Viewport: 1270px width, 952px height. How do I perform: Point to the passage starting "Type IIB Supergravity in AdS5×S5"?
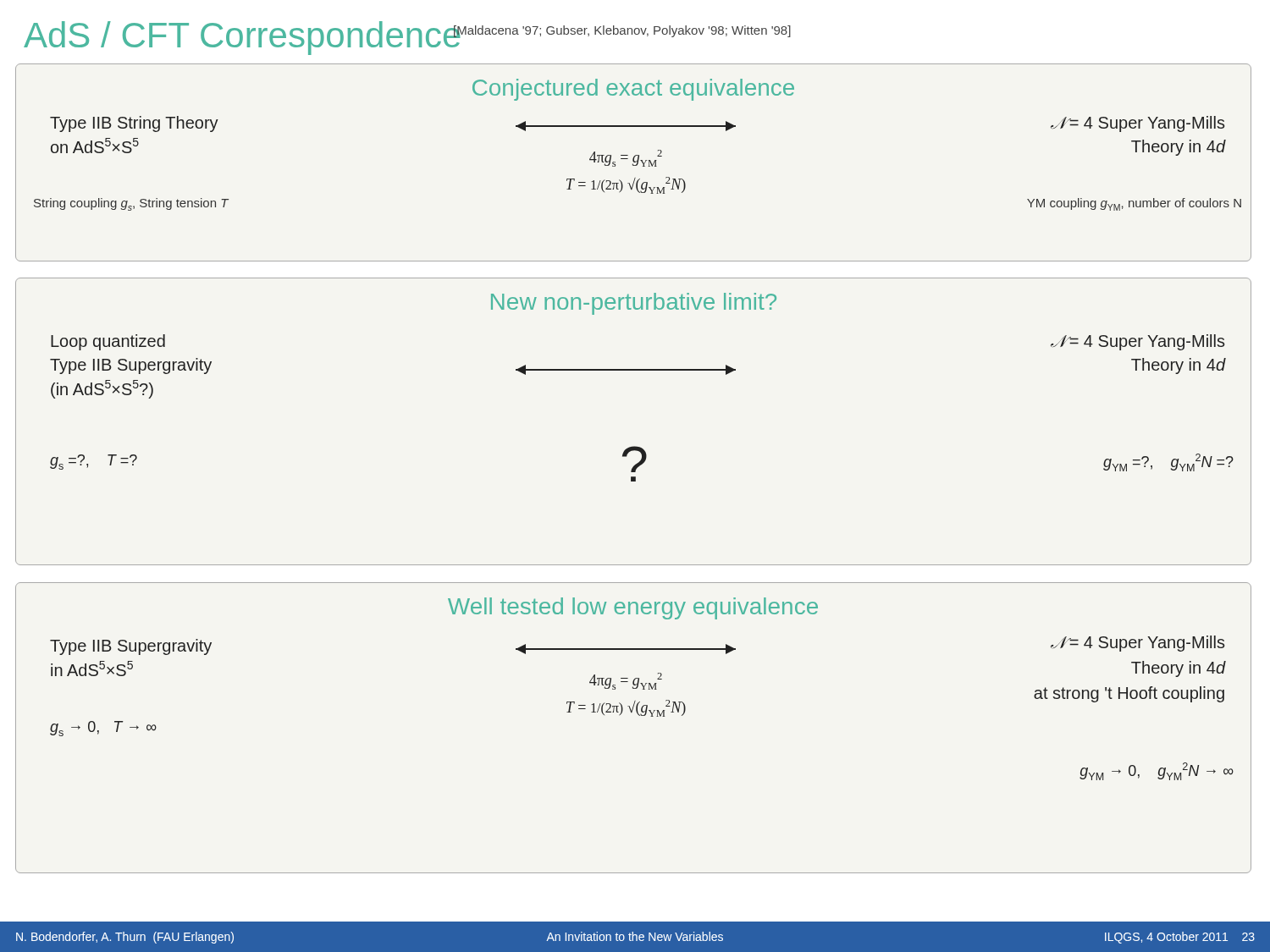[131, 658]
